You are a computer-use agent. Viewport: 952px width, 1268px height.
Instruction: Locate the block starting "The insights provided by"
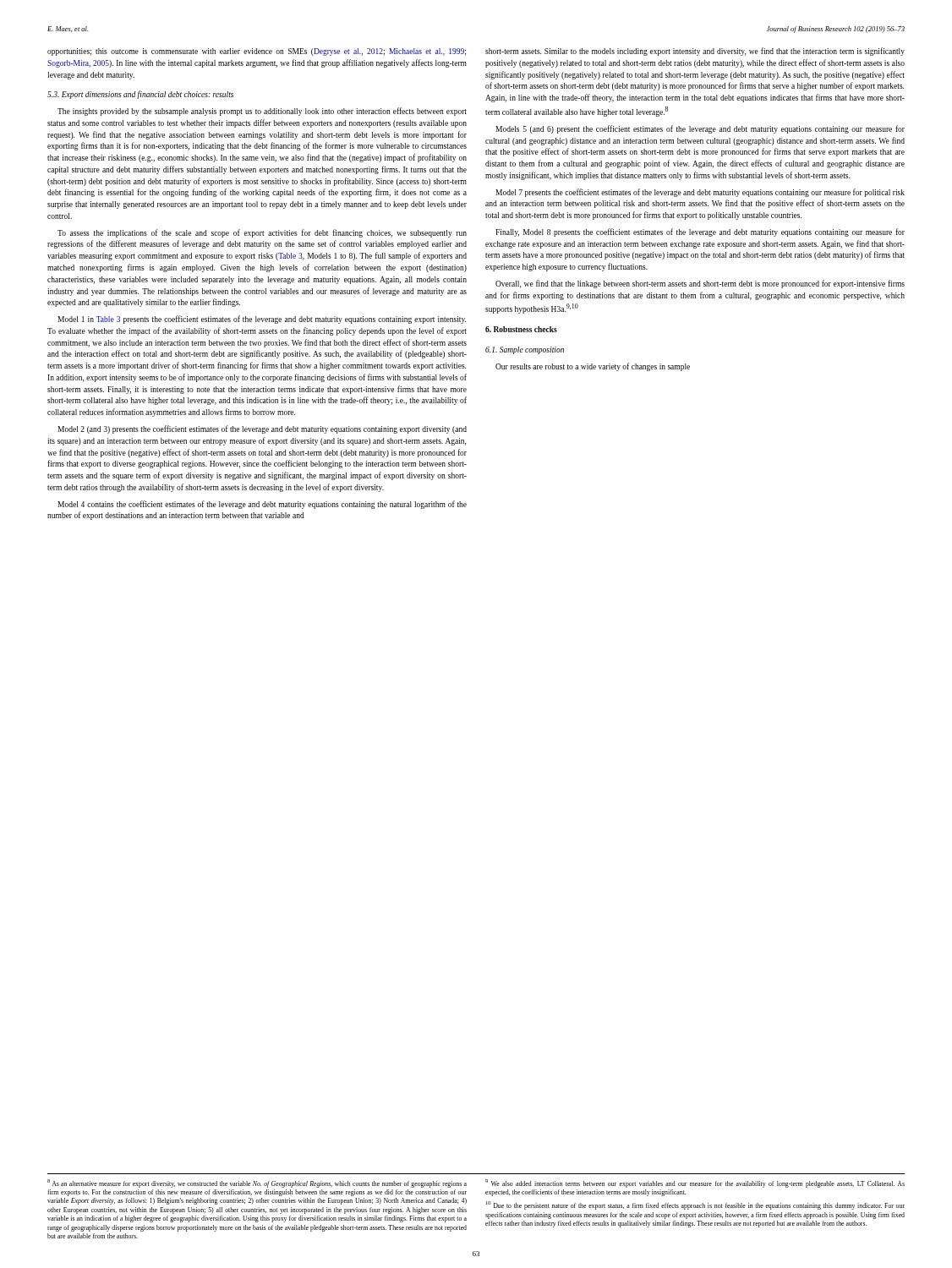(257, 165)
